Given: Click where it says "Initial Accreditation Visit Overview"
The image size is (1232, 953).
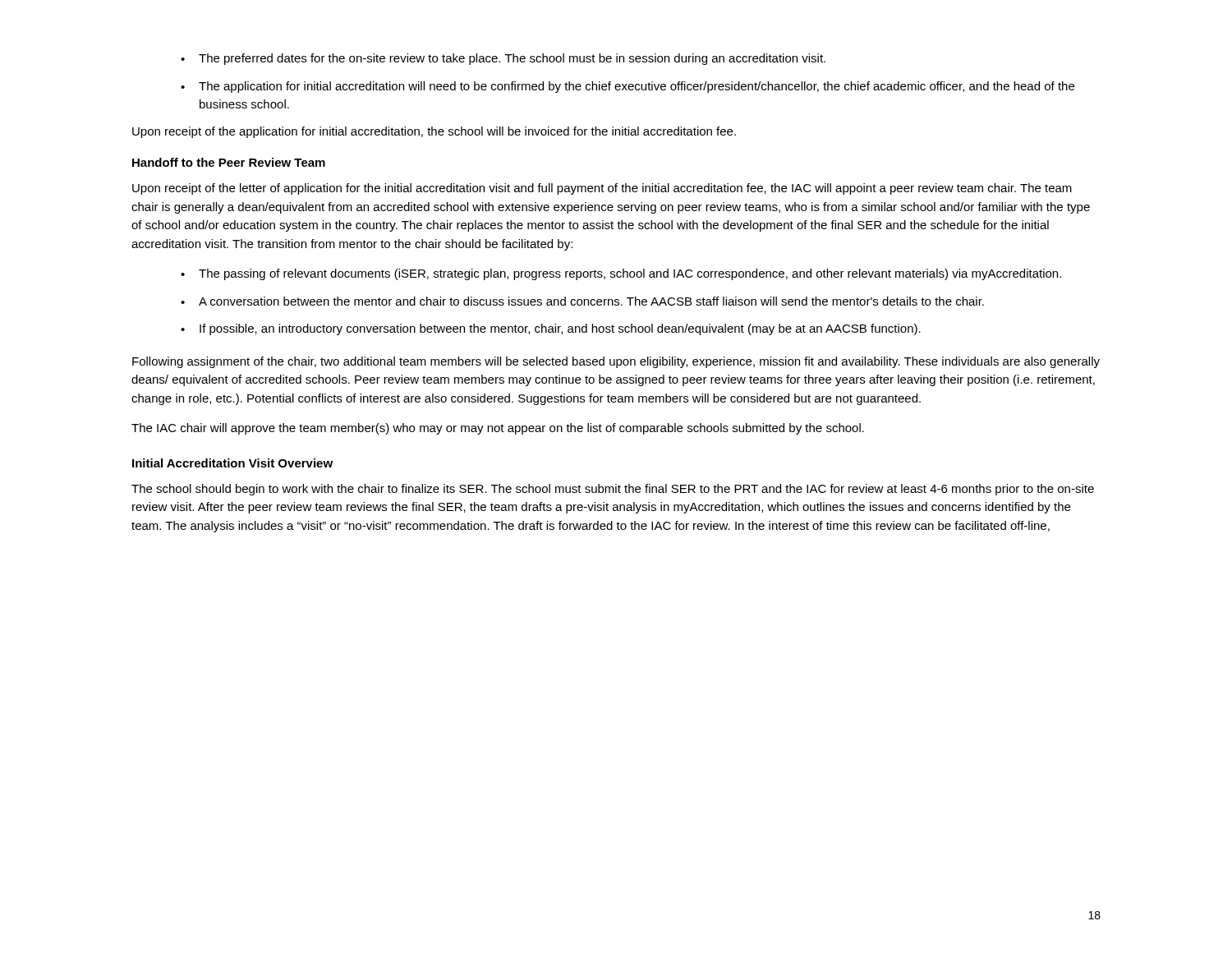Looking at the screenshot, I should click(232, 463).
